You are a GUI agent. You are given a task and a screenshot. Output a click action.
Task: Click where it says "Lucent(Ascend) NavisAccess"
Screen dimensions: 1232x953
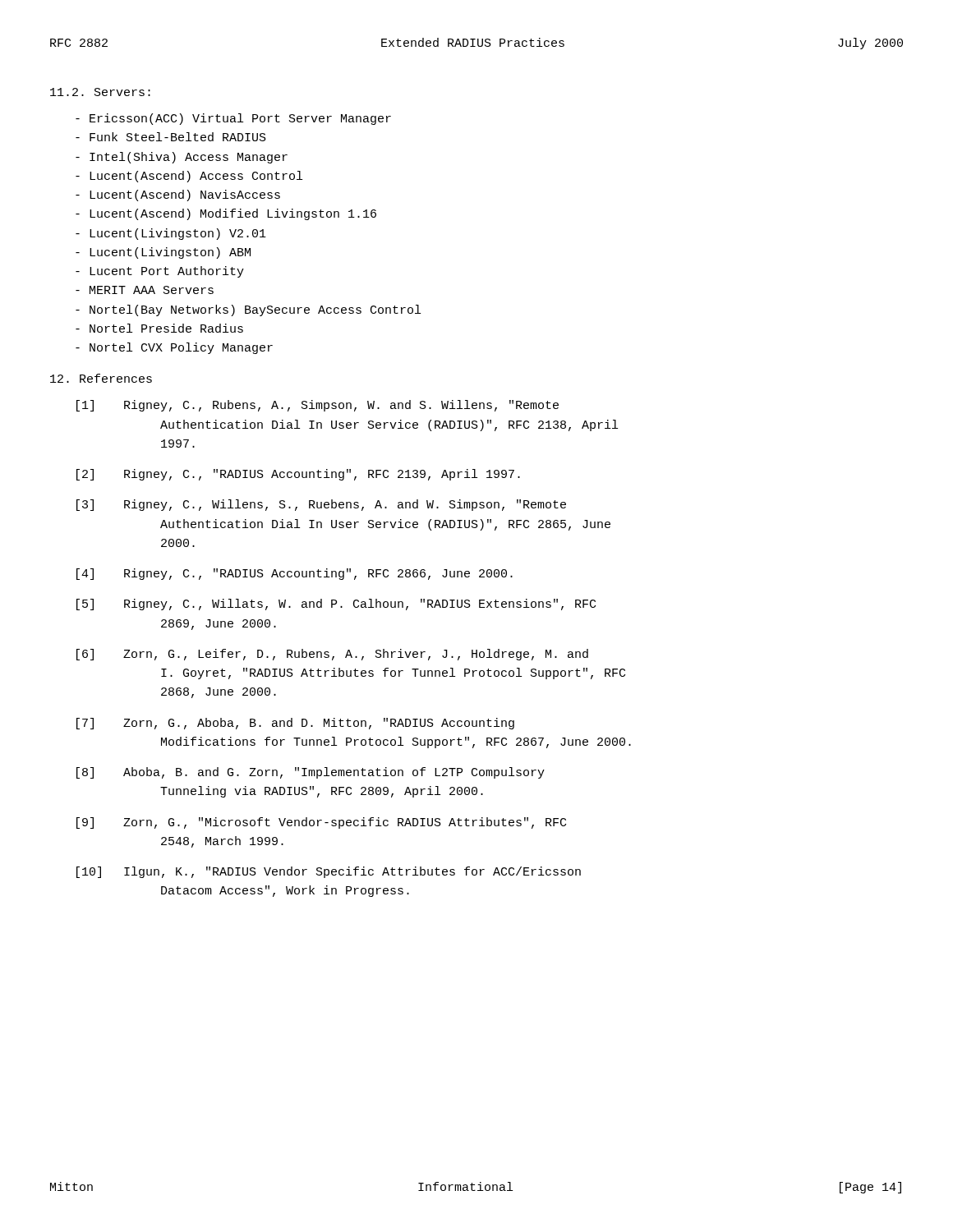pos(177,196)
